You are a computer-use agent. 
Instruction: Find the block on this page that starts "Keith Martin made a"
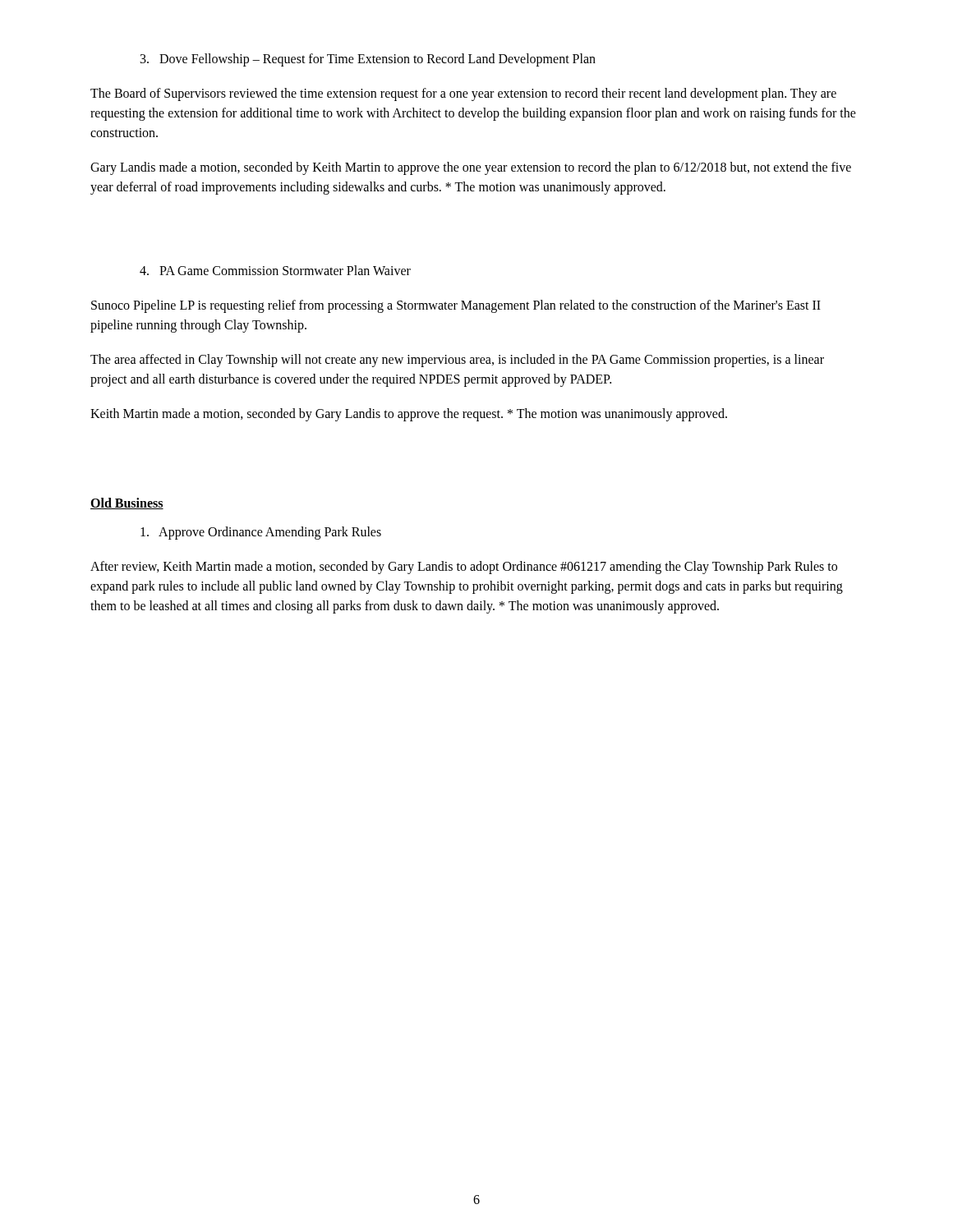409,414
